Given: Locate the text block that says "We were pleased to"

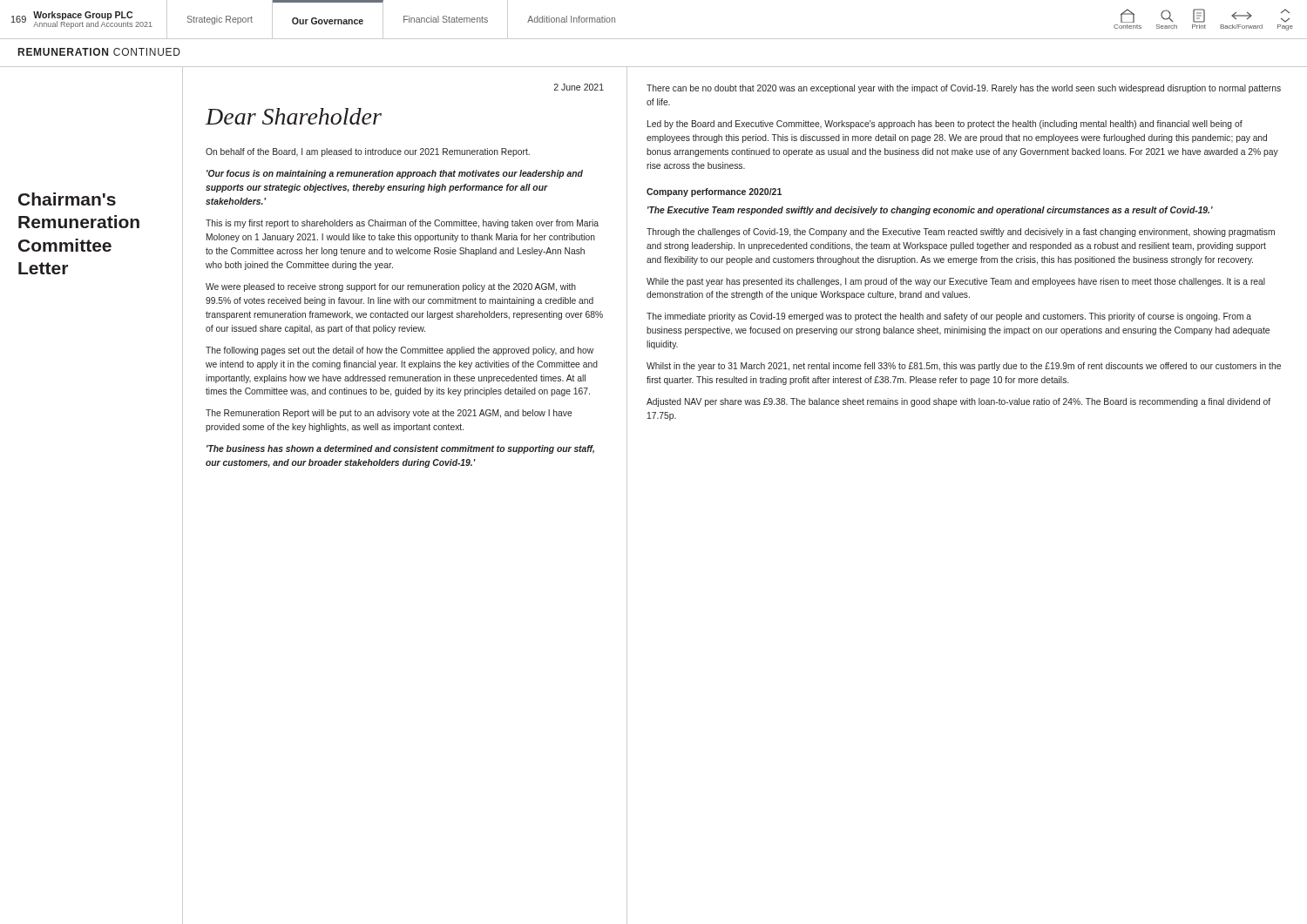Looking at the screenshot, I should [x=404, y=308].
